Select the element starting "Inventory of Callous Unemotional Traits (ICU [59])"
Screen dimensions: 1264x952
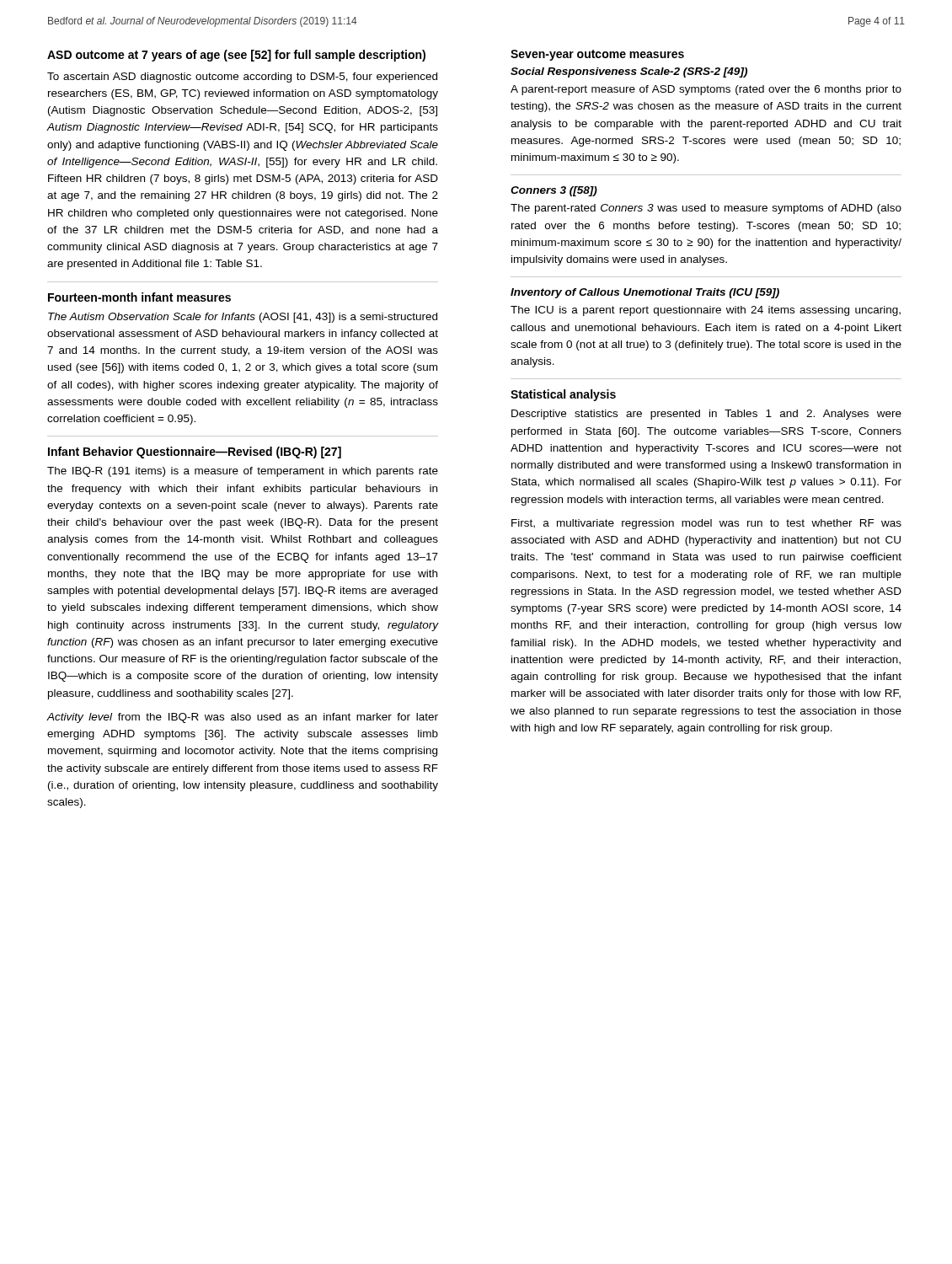tap(645, 292)
